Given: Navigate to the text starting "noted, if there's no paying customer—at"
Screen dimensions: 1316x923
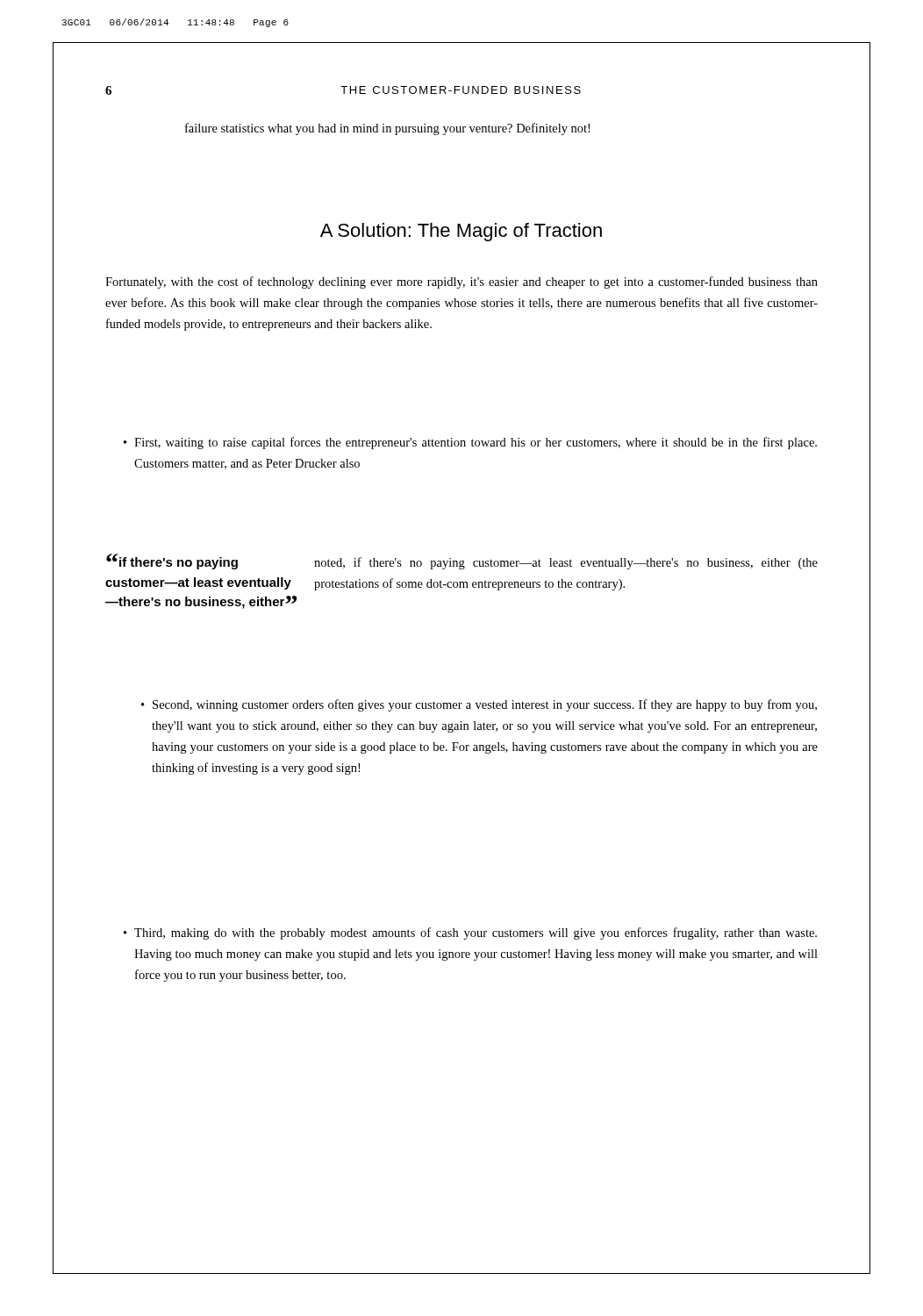Looking at the screenshot, I should [566, 573].
